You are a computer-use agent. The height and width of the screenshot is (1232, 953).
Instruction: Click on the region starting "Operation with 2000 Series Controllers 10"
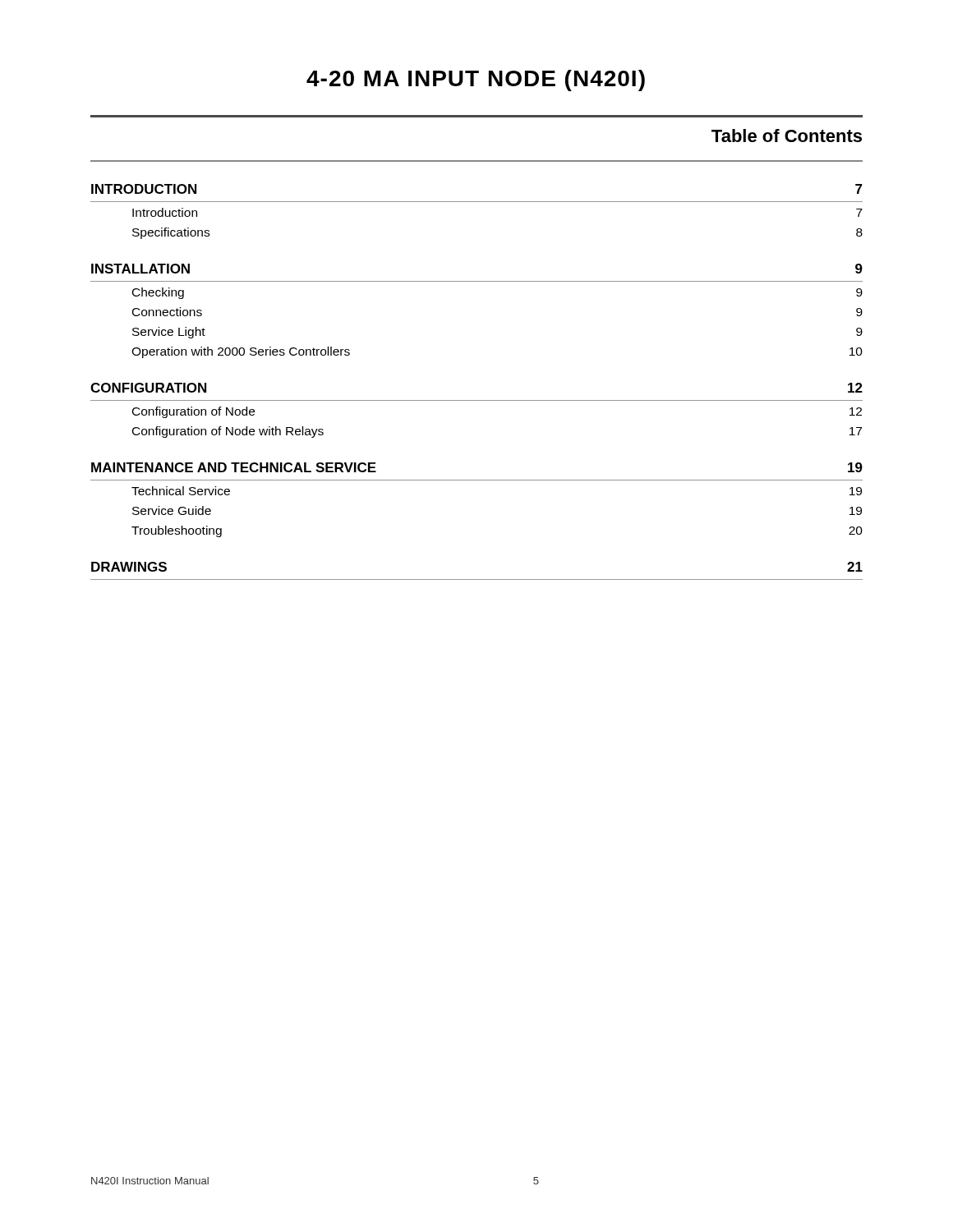(238, 352)
